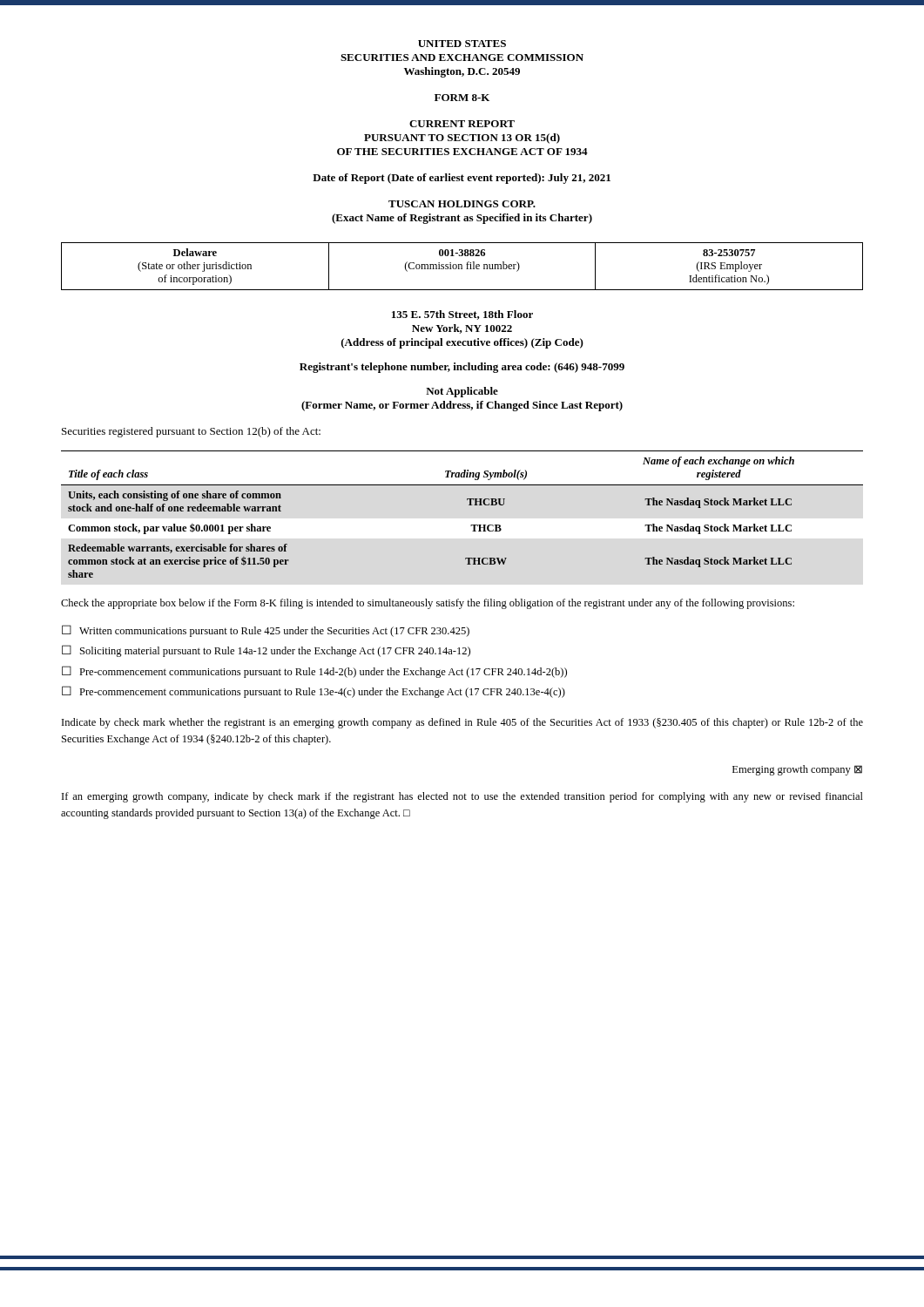Viewport: 924px width, 1307px height.
Task: Find the element starting "TUSCAN HOLDINGS CORP. (Exact Name of"
Action: (462, 210)
